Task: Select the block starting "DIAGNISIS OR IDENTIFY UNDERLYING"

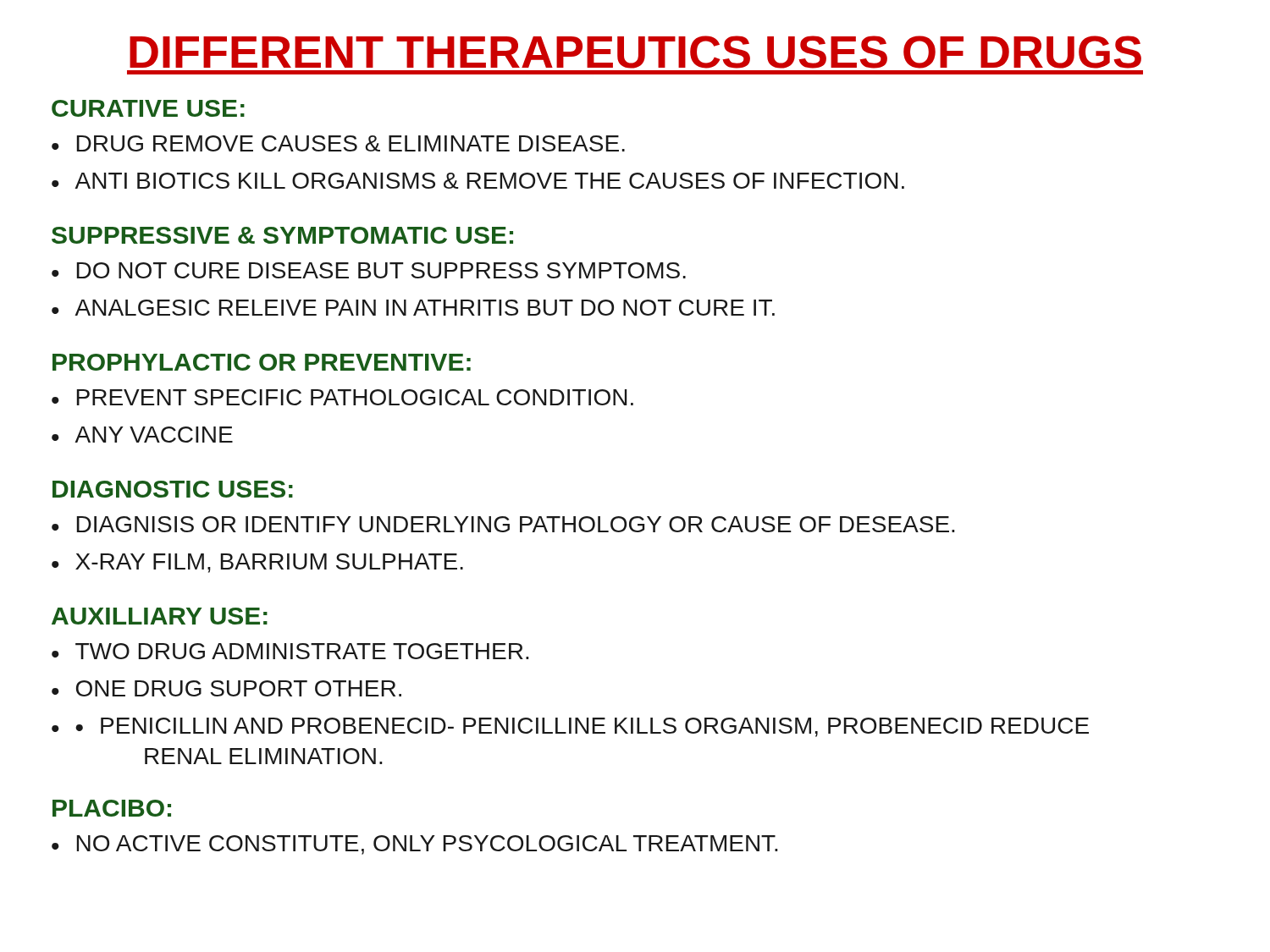Action: (516, 524)
